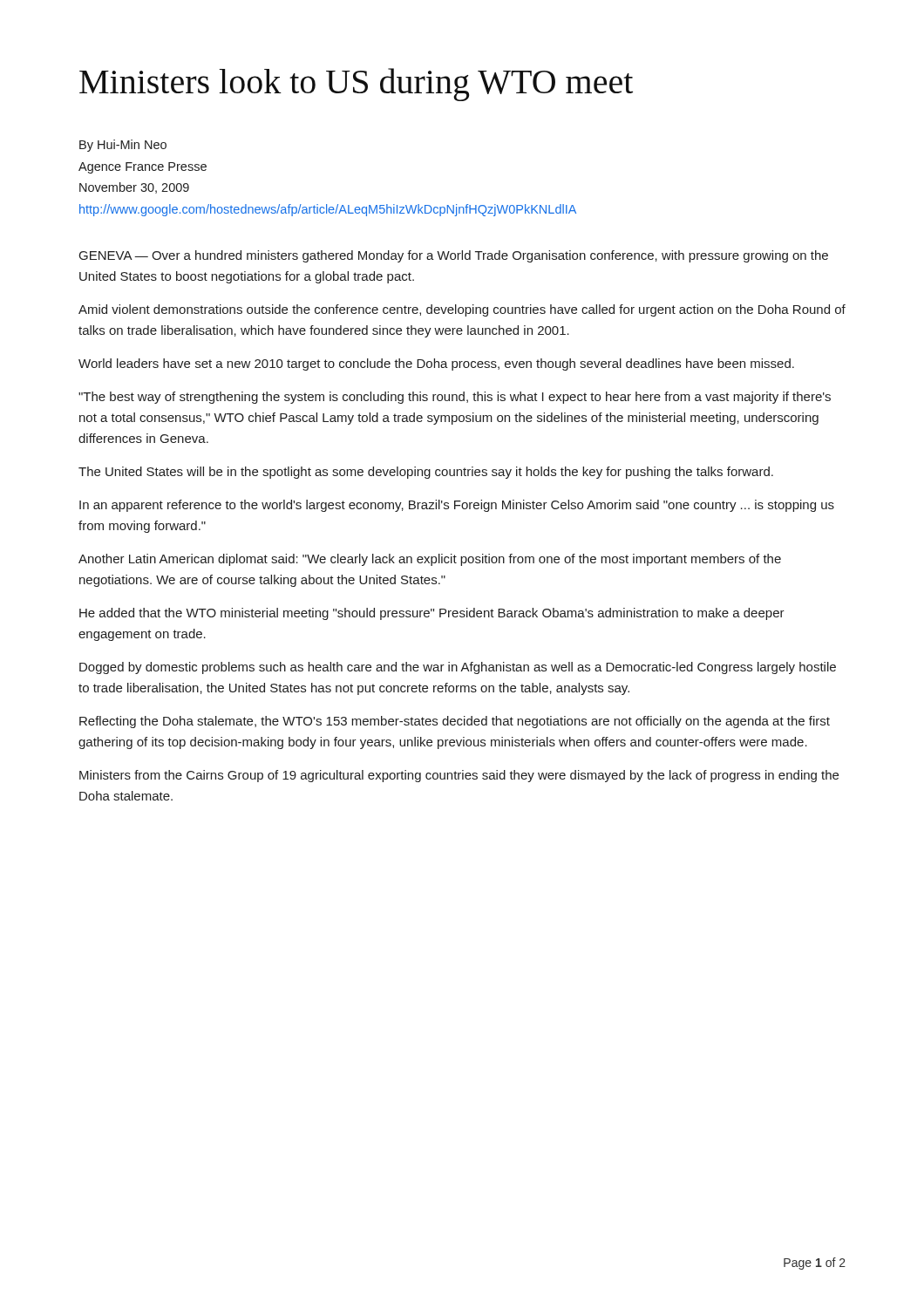Click the passage that begins ""The best way of"
Viewport: 924px width, 1308px height.
(462, 417)
